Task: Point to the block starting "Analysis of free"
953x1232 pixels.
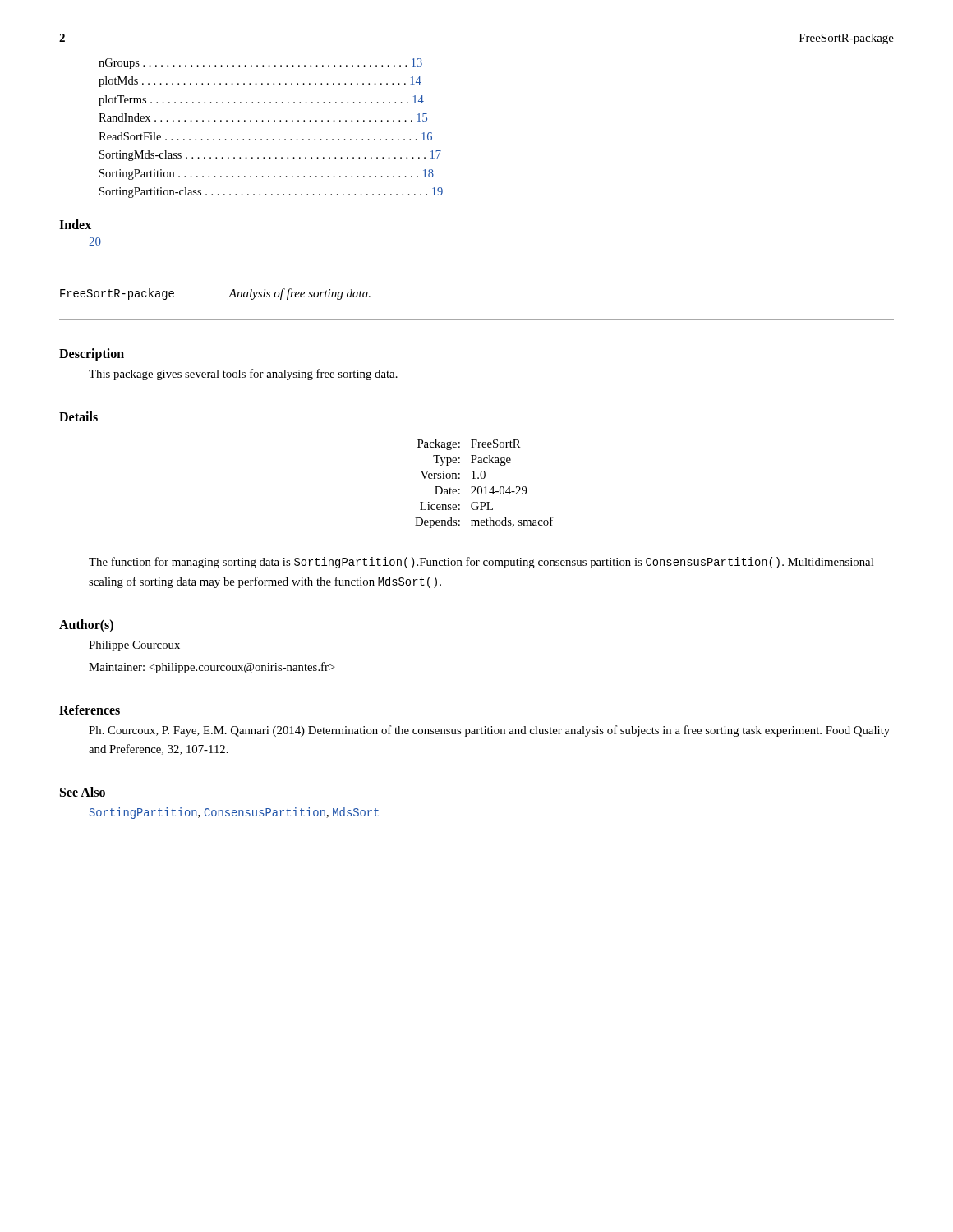Action: pyautogui.click(x=300, y=293)
